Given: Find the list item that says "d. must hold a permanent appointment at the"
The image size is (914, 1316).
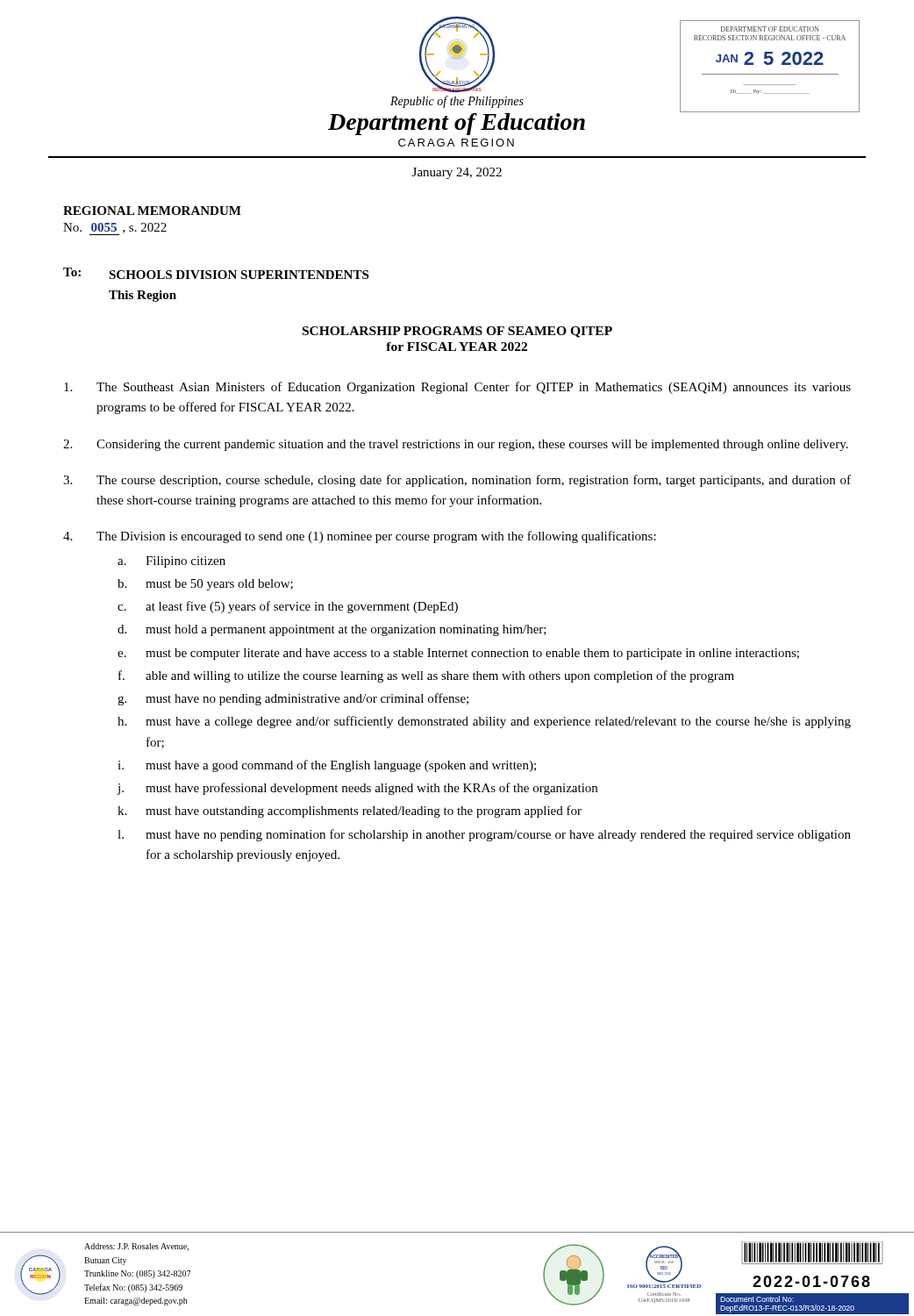Looking at the screenshot, I should [x=484, y=630].
